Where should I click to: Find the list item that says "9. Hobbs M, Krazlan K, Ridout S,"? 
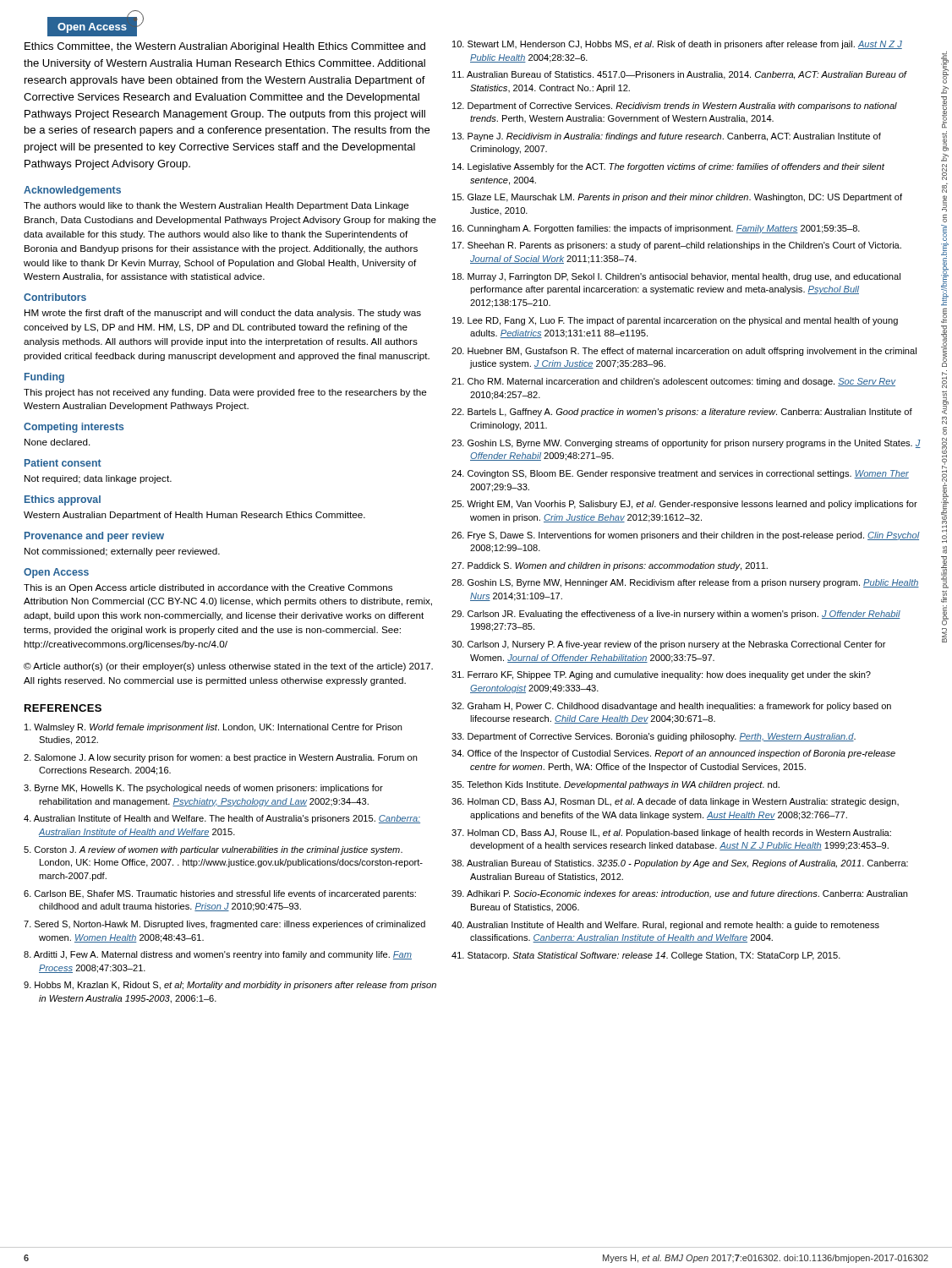point(230,992)
